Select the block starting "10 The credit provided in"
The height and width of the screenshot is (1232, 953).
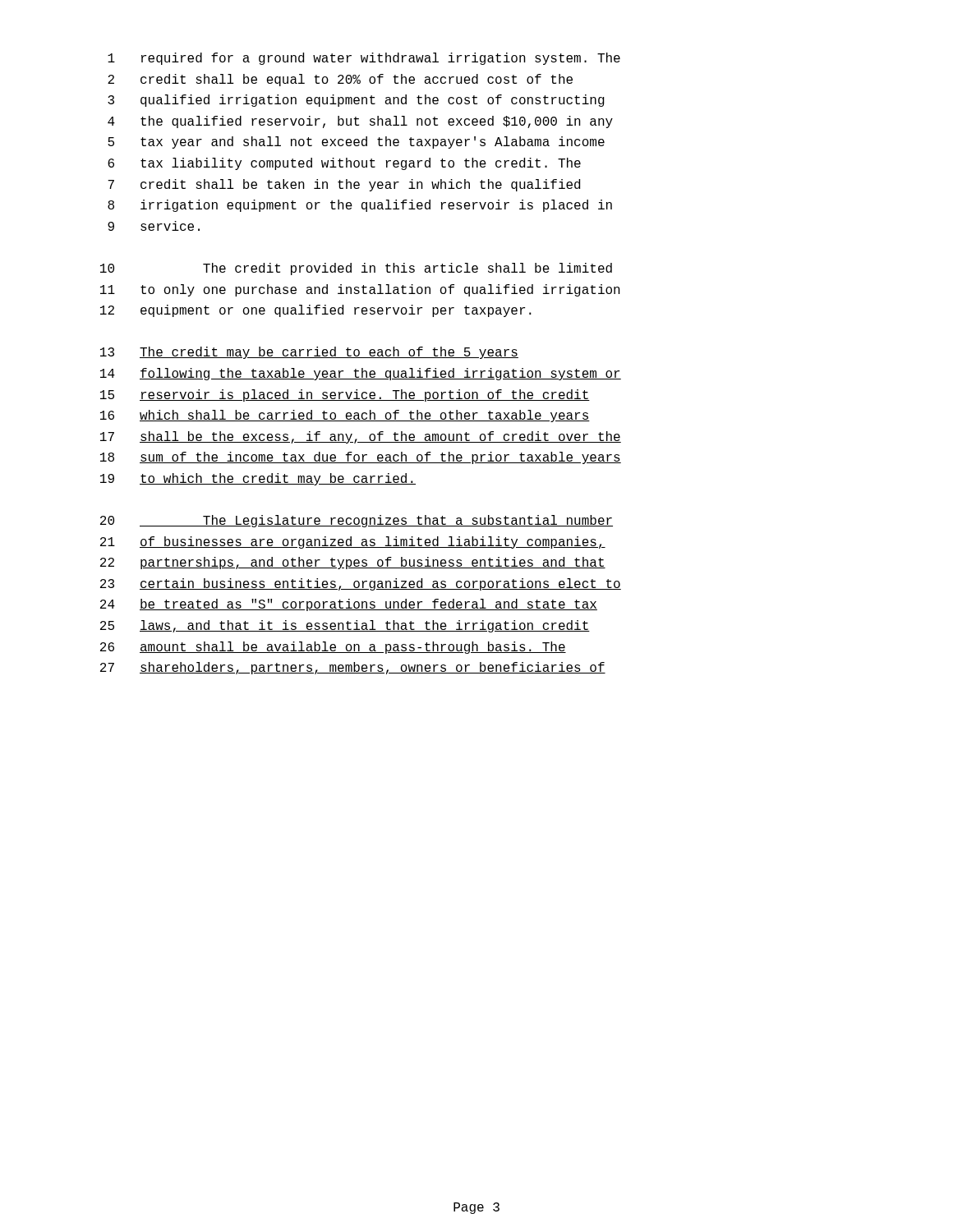coord(476,270)
